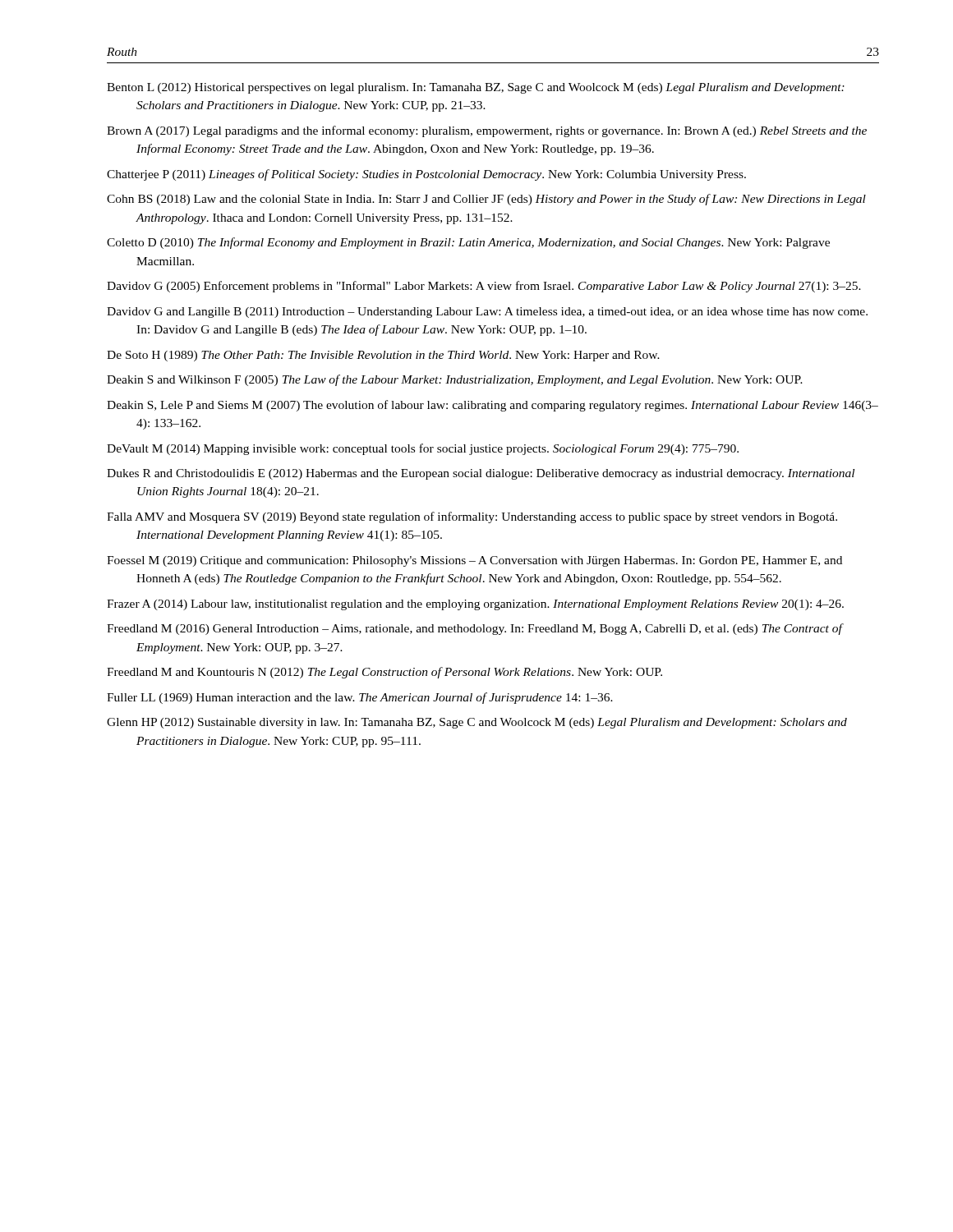
Task: Find the list item containing "Deakin S and Wilkinson"
Action: 455,379
